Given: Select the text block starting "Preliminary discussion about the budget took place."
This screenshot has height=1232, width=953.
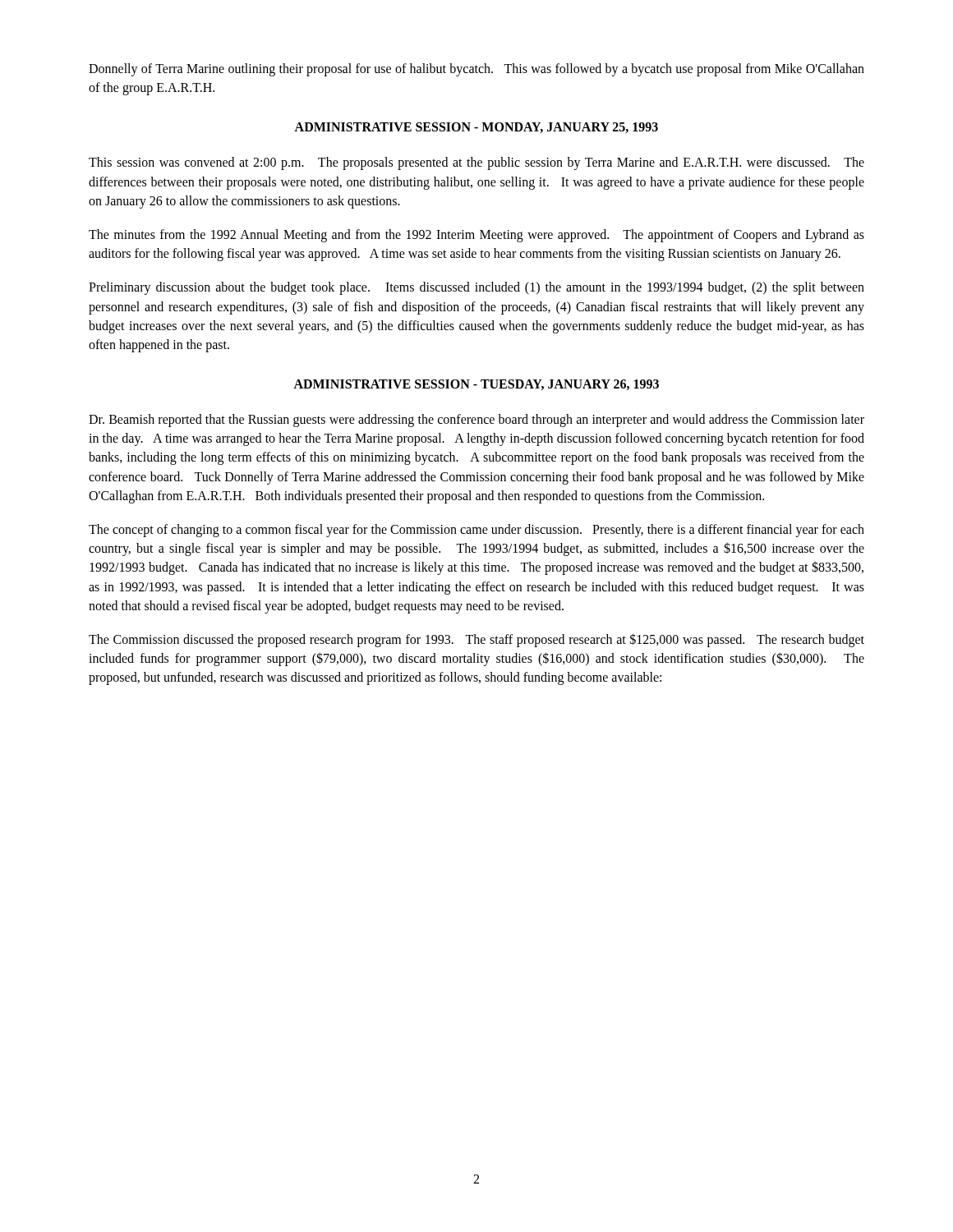Looking at the screenshot, I should pos(476,316).
